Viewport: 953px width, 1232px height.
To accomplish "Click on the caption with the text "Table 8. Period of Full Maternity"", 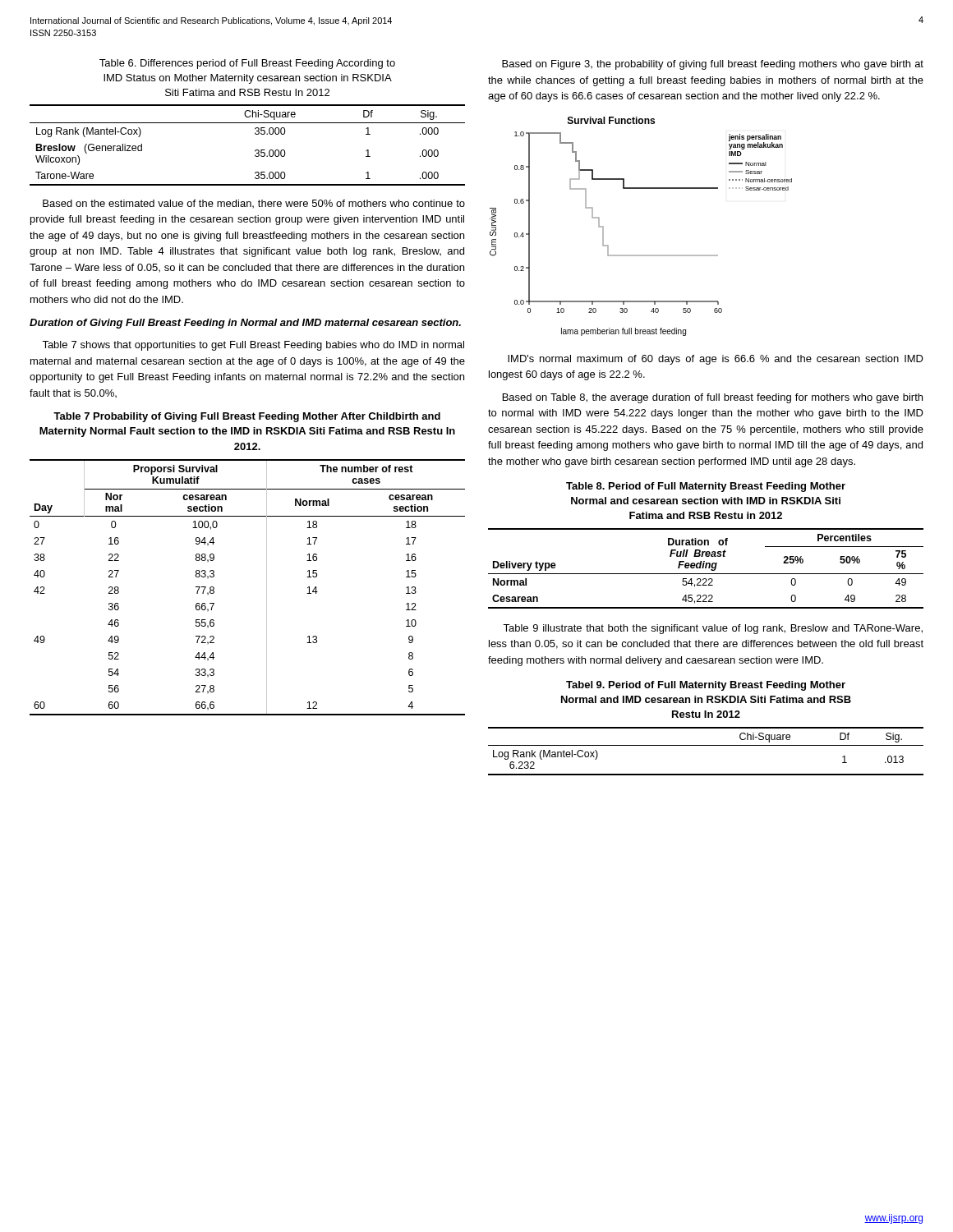I will (x=706, y=501).
